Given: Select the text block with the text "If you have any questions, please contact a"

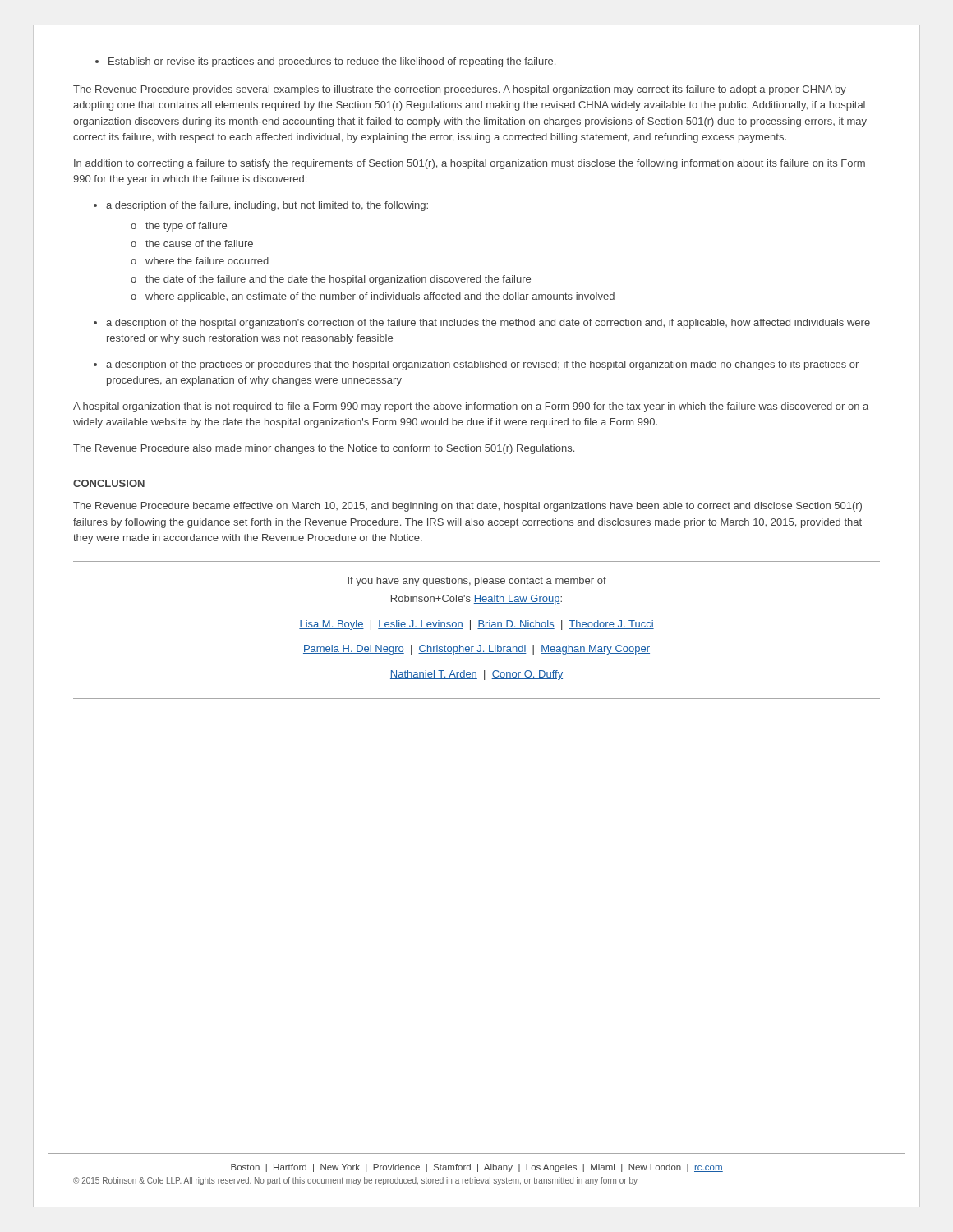Looking at the screenshot, I should [x=476, y=589].
